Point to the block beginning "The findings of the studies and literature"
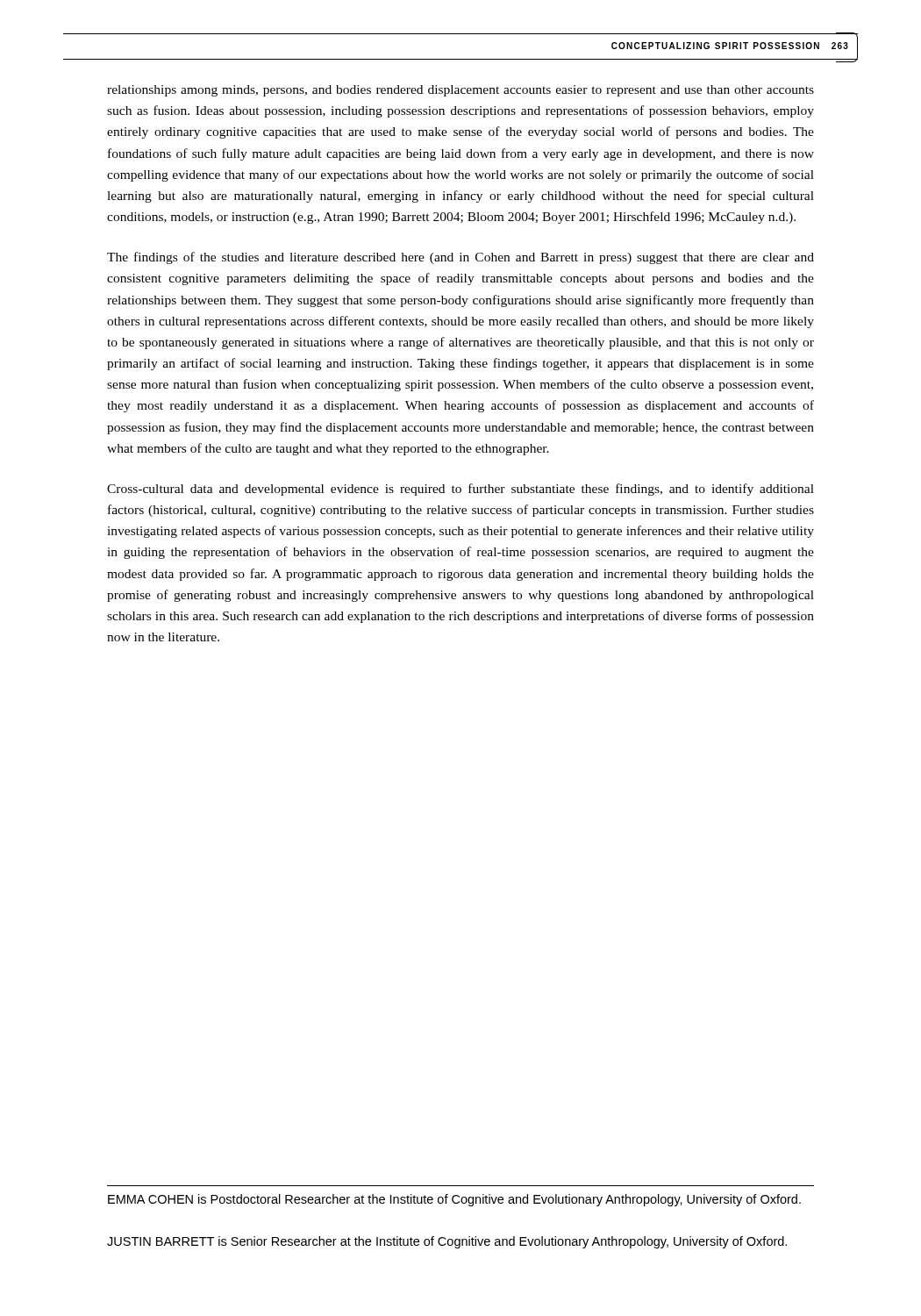The height and width of the screenshot is (1316, 921). (460, 352)
